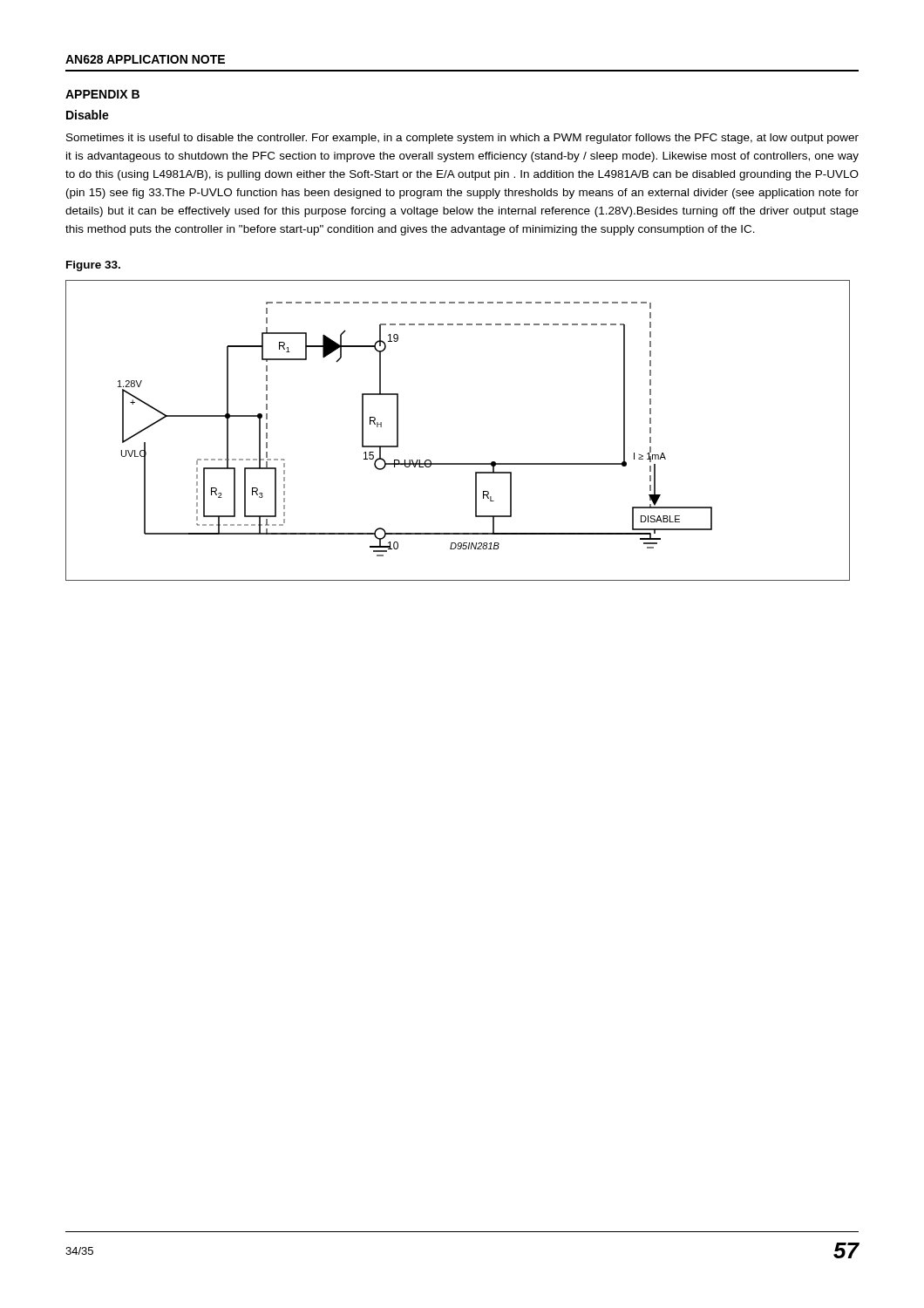Screen dimensions: 1308x924
Task: Find "Figure 33." on this page
Action: (93, 264)
